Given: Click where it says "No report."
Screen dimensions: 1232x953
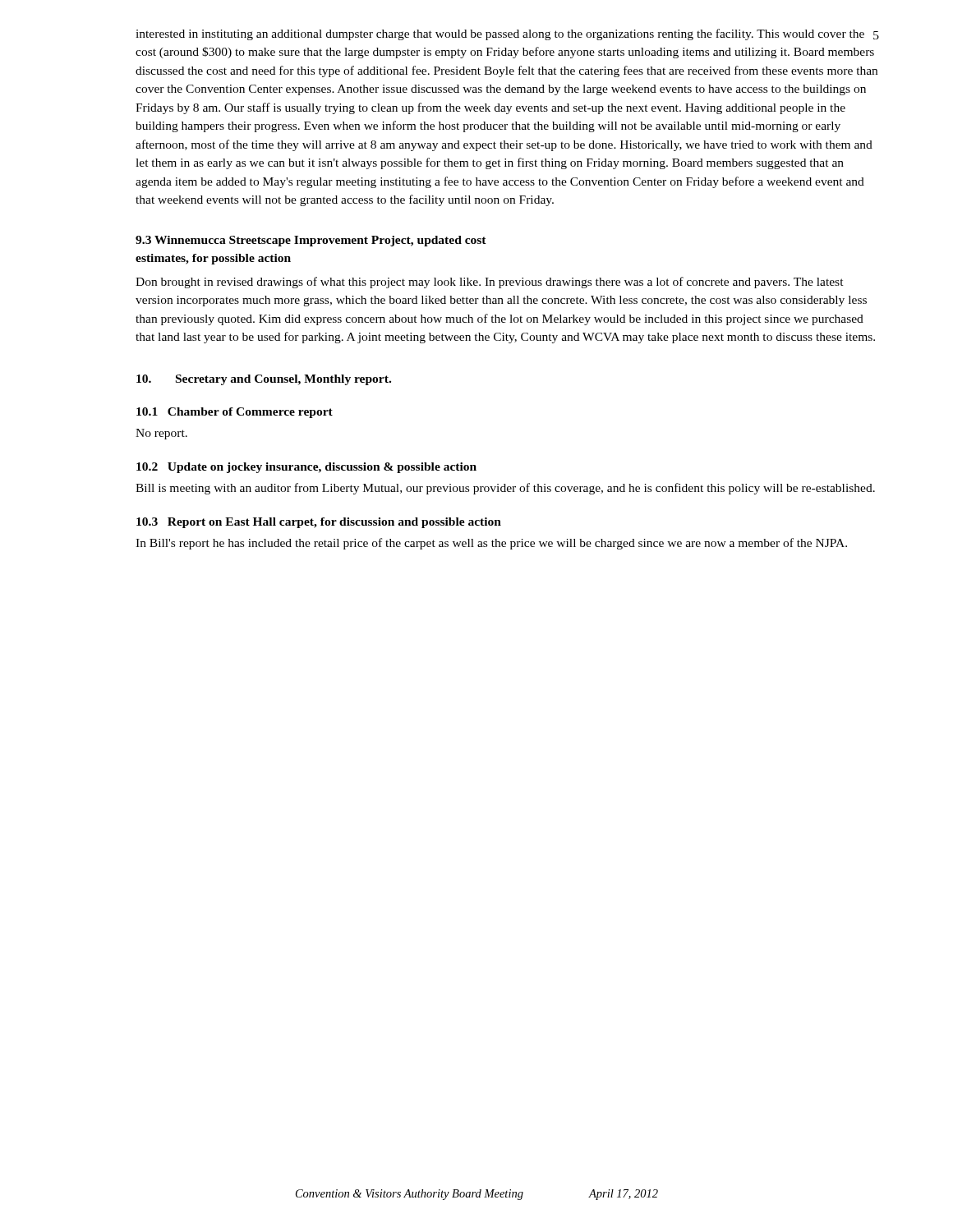Looking at the screenshot, I should 162,433.
